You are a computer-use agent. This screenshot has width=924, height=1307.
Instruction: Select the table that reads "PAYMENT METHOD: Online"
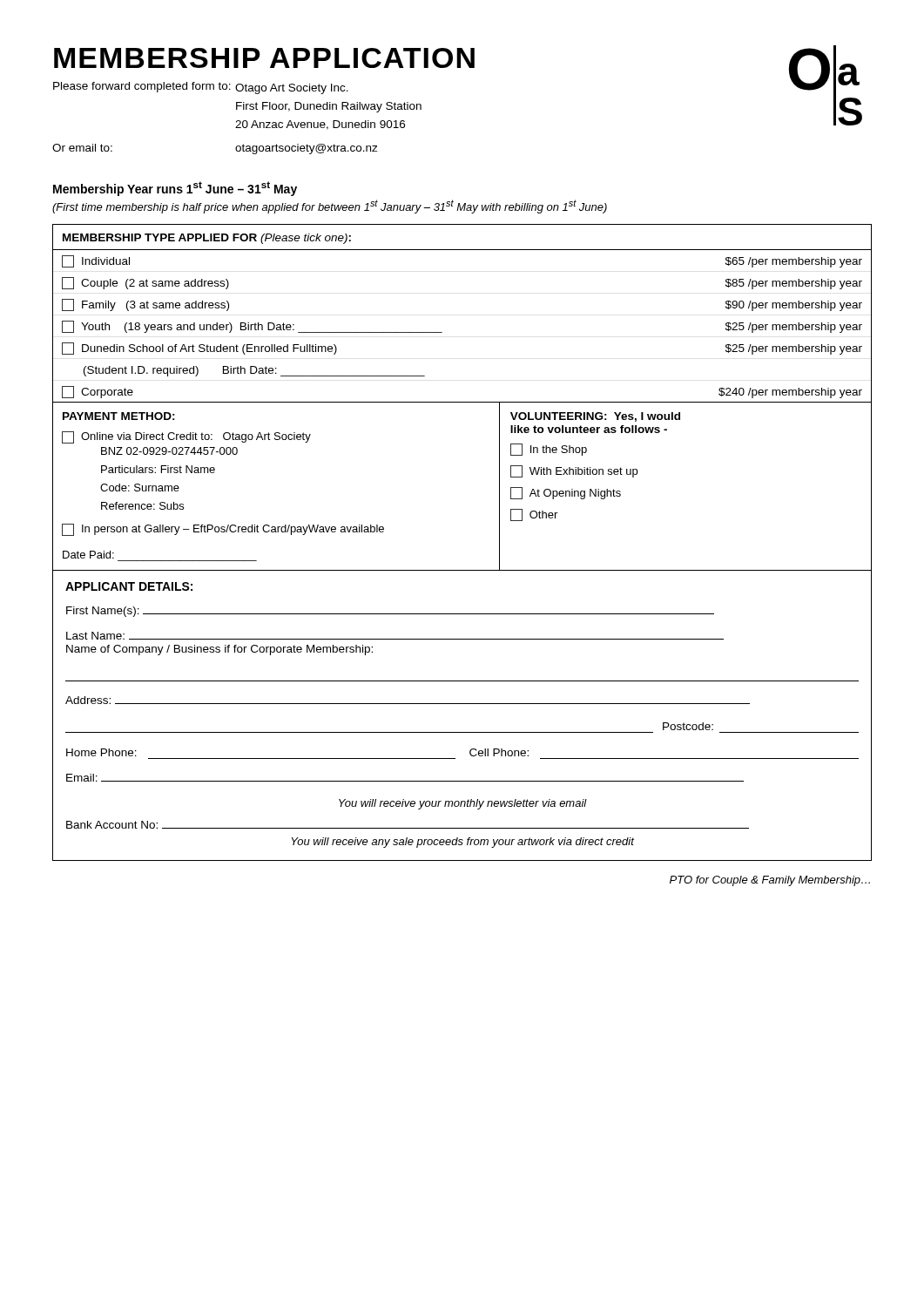[x=462, y=487]
